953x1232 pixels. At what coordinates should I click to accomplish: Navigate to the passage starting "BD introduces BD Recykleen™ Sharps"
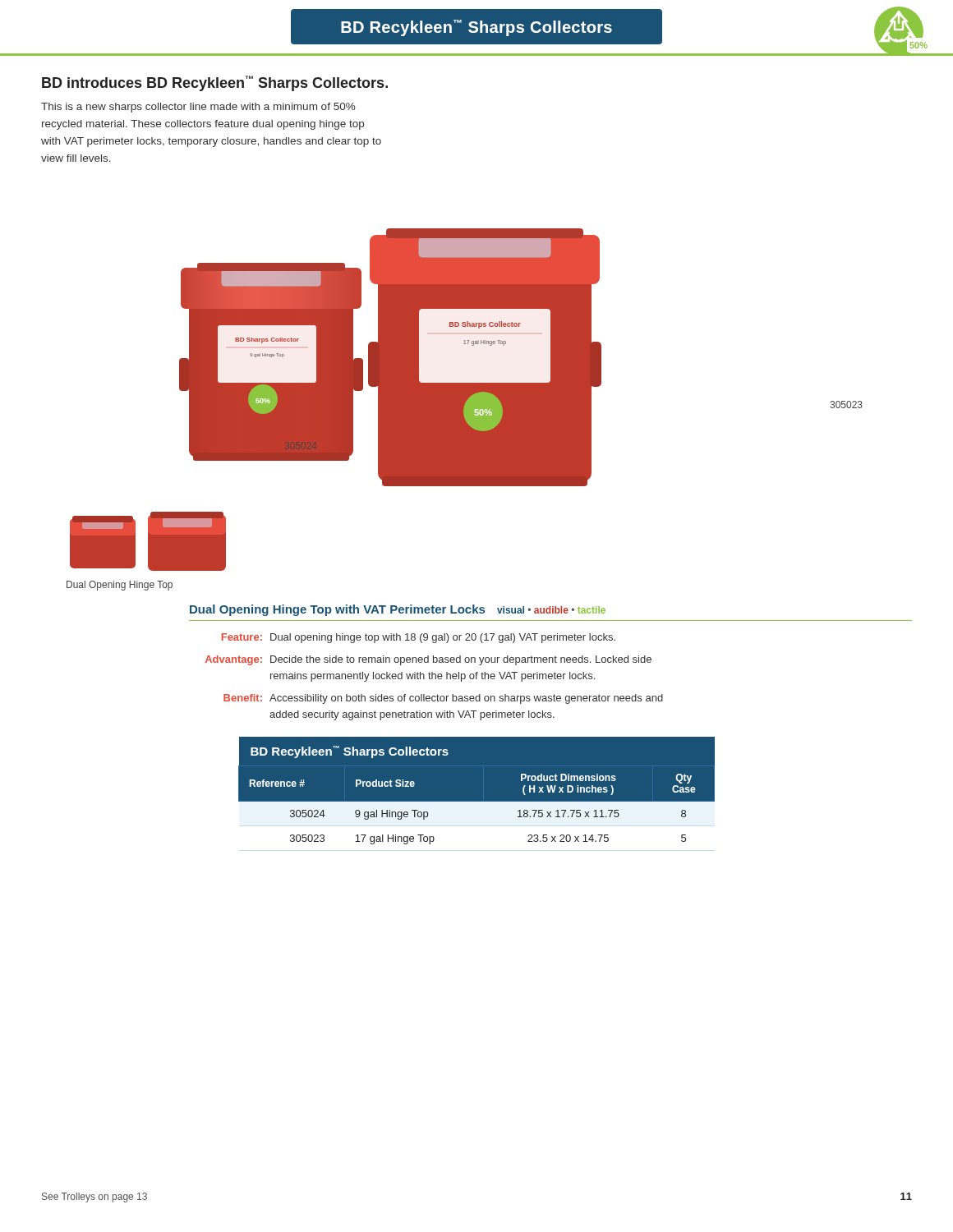point(215,83)
